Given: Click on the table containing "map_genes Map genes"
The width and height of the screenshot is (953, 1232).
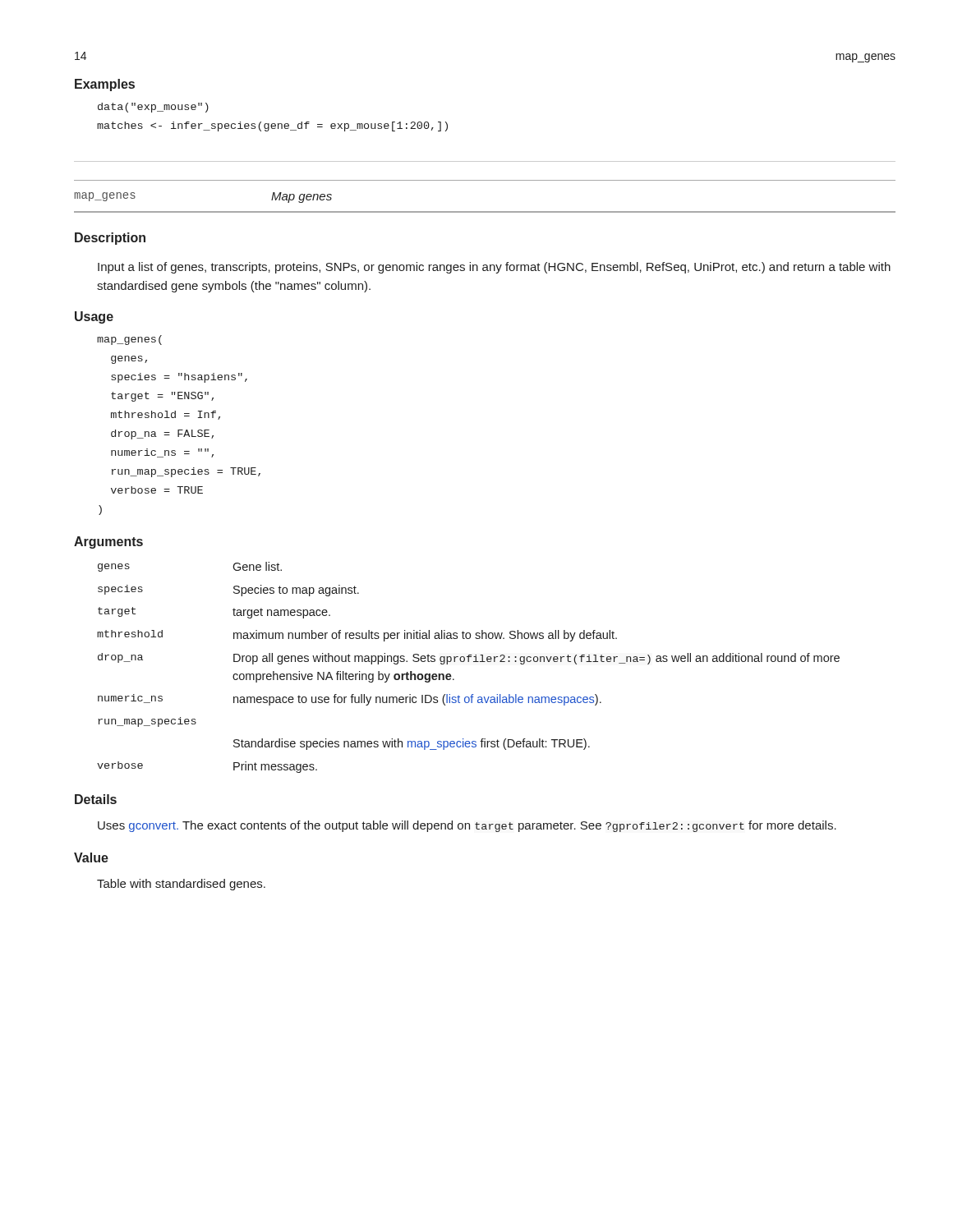Looking at the screenshot, I should [x=485, y=196].
